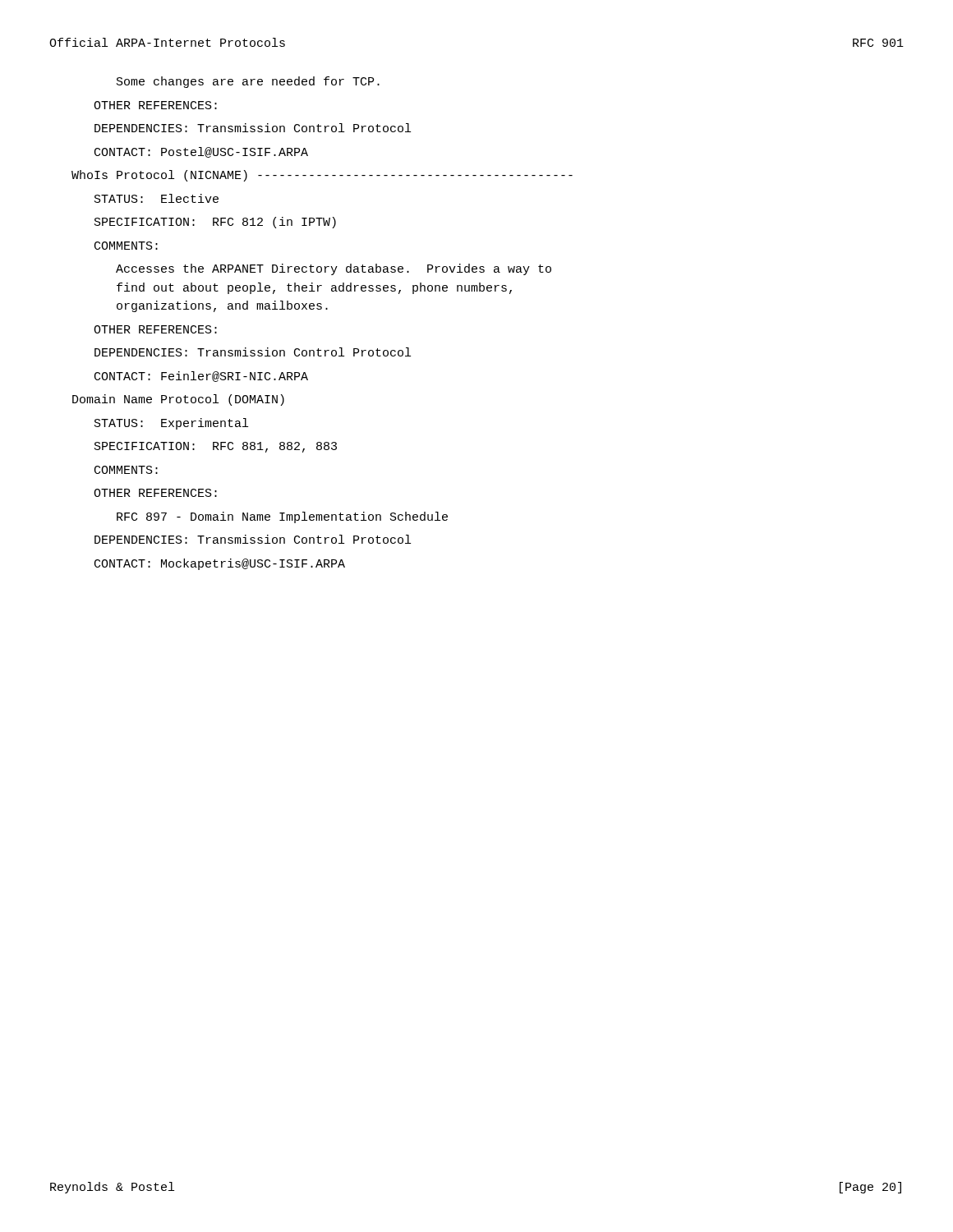The width and height of the screenshot is (953, 1232).
Task: Find the text that says "STATUS: Elective"
Action: pyautogui.click(x=134, y=200)
